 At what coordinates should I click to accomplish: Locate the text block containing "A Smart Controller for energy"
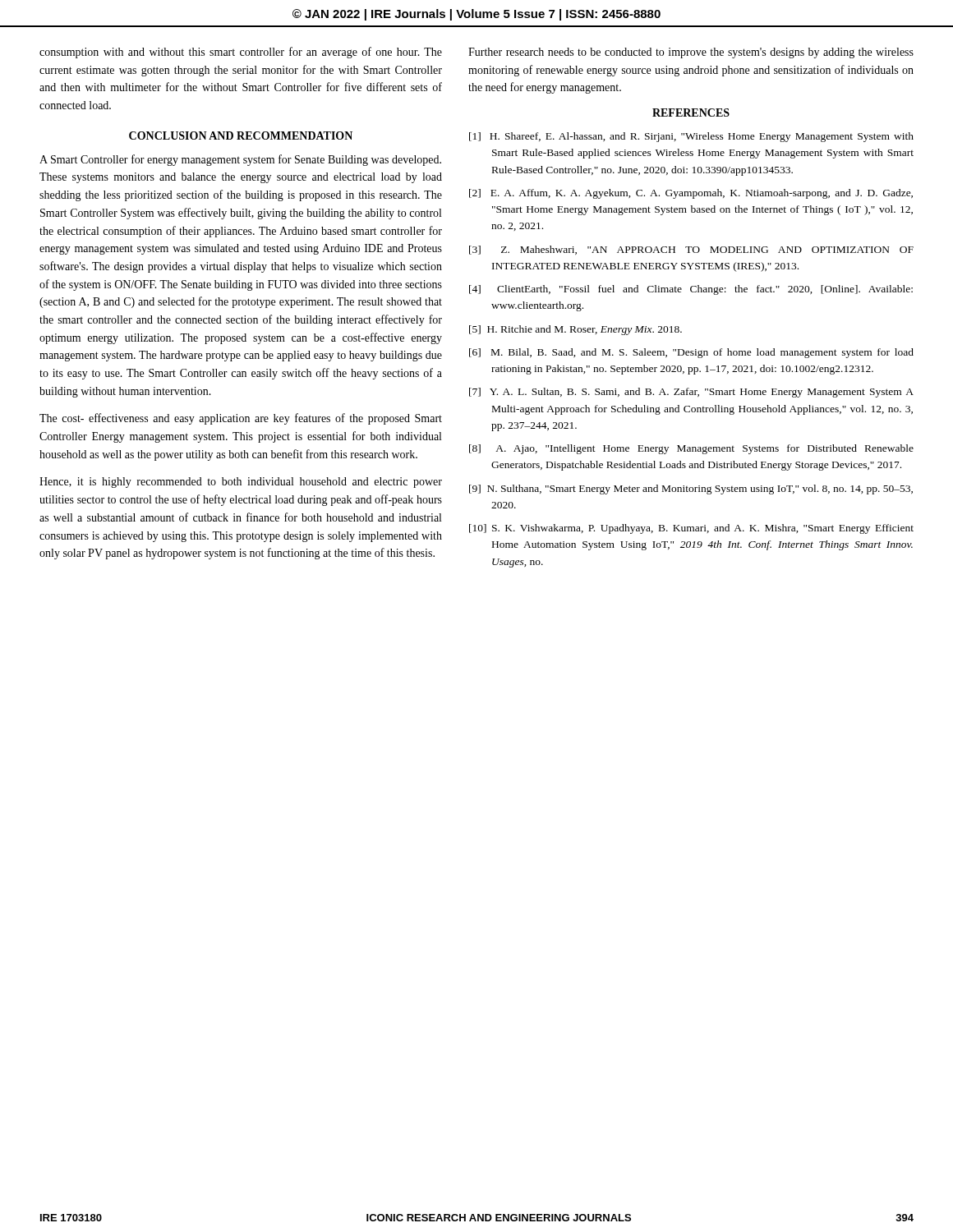pyautogui.click(x=241, y=275)
